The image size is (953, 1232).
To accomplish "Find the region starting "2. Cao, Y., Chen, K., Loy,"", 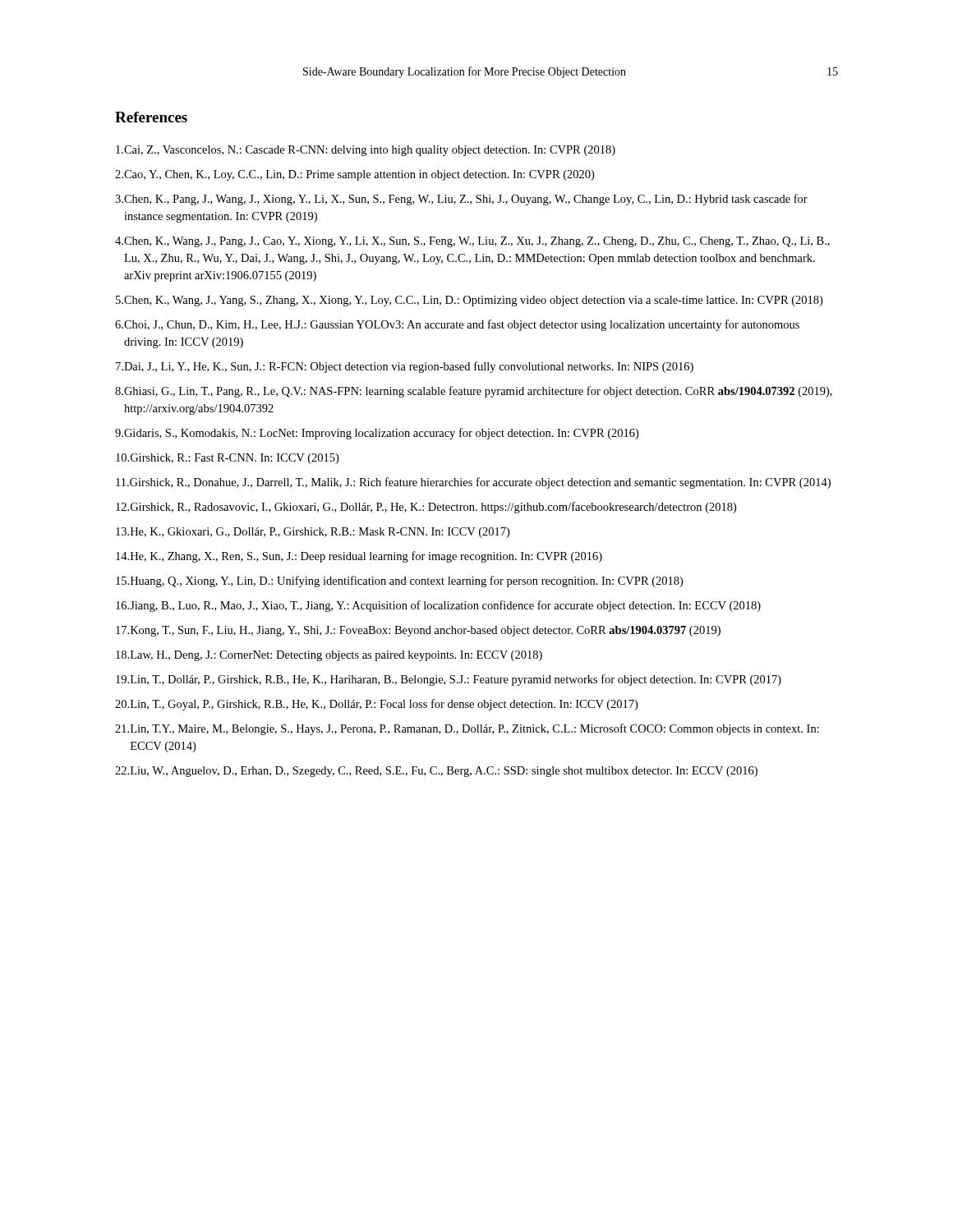I will tap(355, 175).
